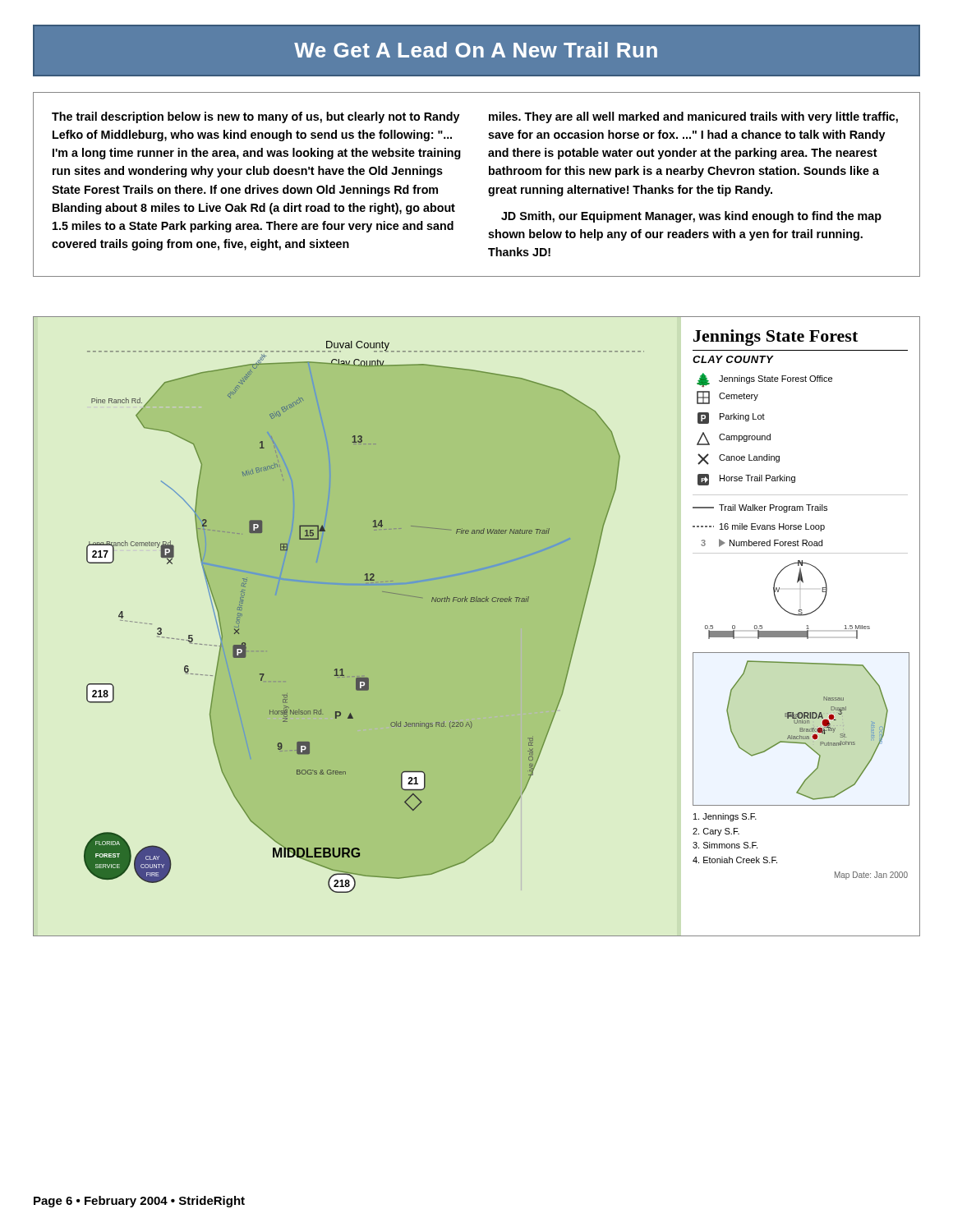This screenshot has height=1232, width=953.
Task: Select the title that reads "We Get A Lead On A New"
Action: coord(476,51)
